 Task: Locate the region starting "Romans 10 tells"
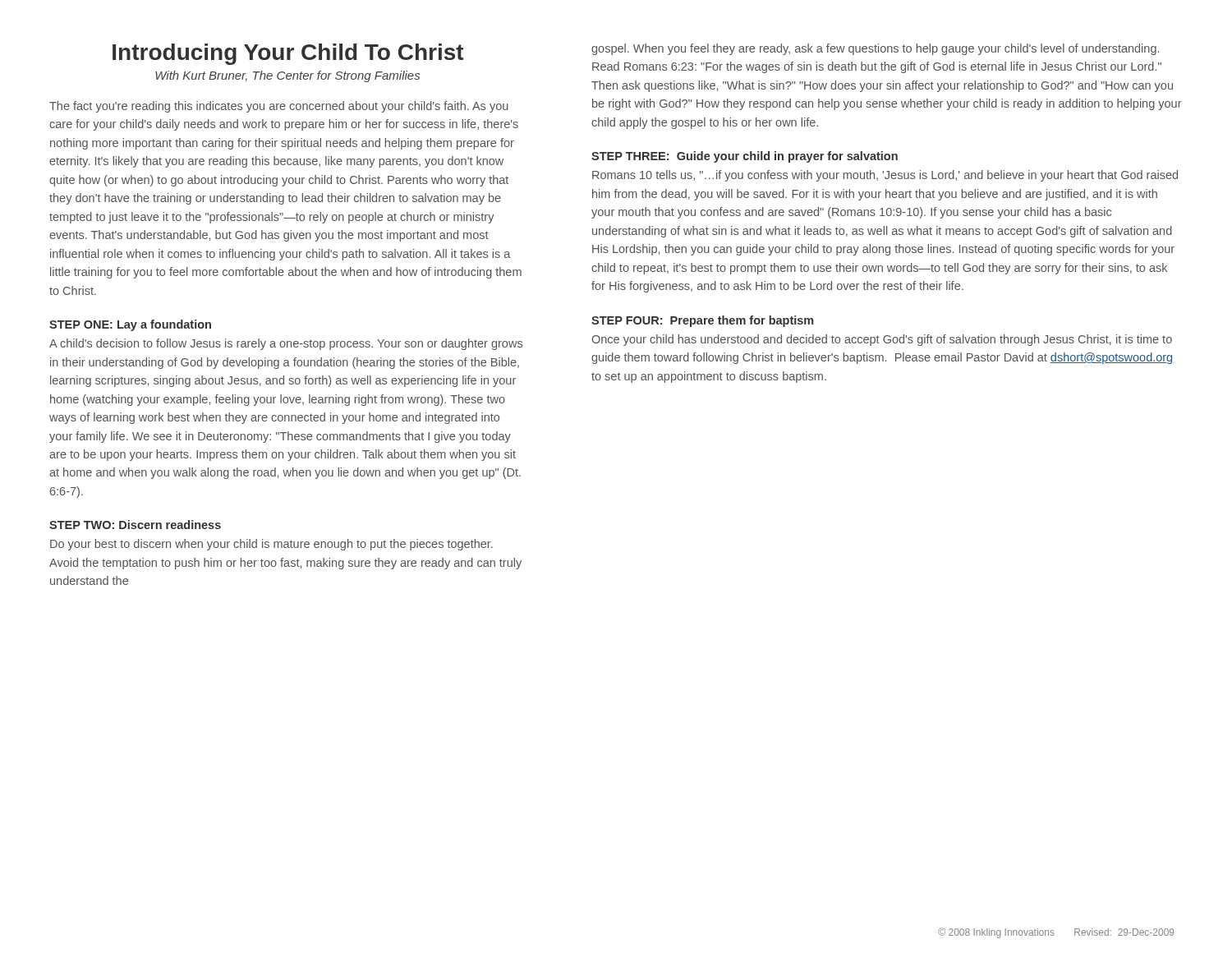(x=885, y=231)
